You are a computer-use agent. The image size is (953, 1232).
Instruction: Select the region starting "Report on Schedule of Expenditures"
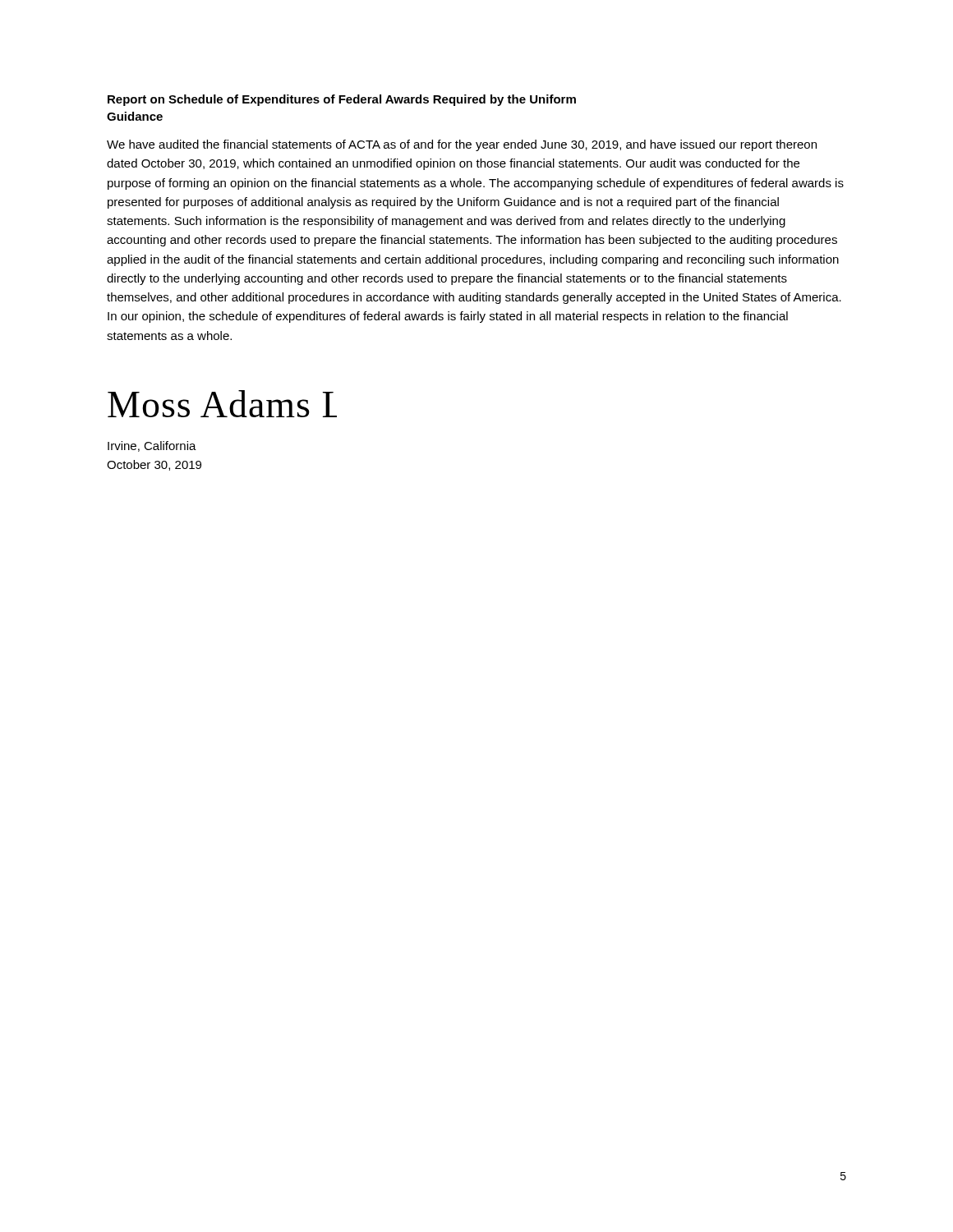[342, 108]
